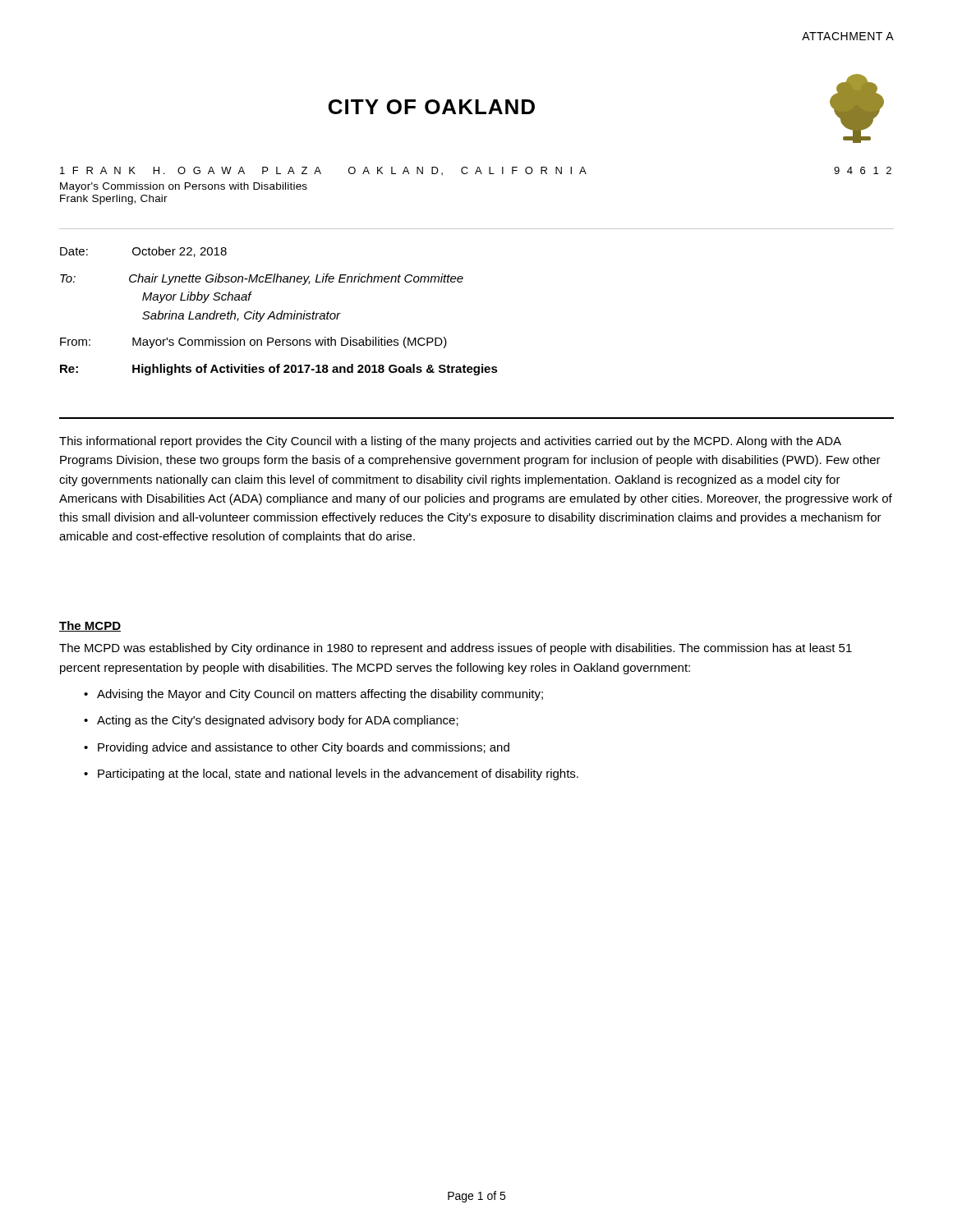Find the block on this page that starts "The MCPD was established by City"
Screen dimensions: 1232x953
coord(456,657)
